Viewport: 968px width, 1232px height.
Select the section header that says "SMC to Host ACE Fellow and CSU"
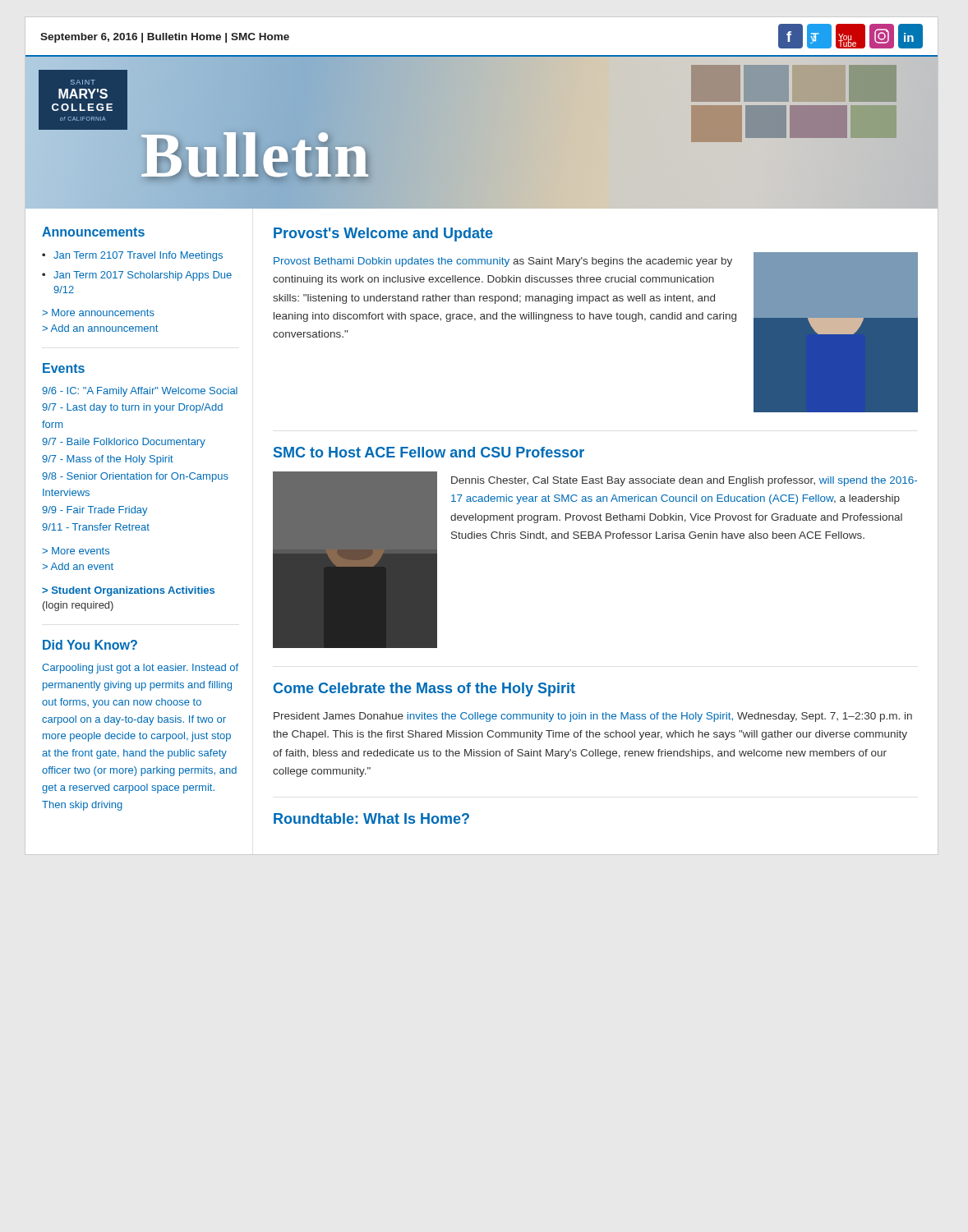(595, 453)
